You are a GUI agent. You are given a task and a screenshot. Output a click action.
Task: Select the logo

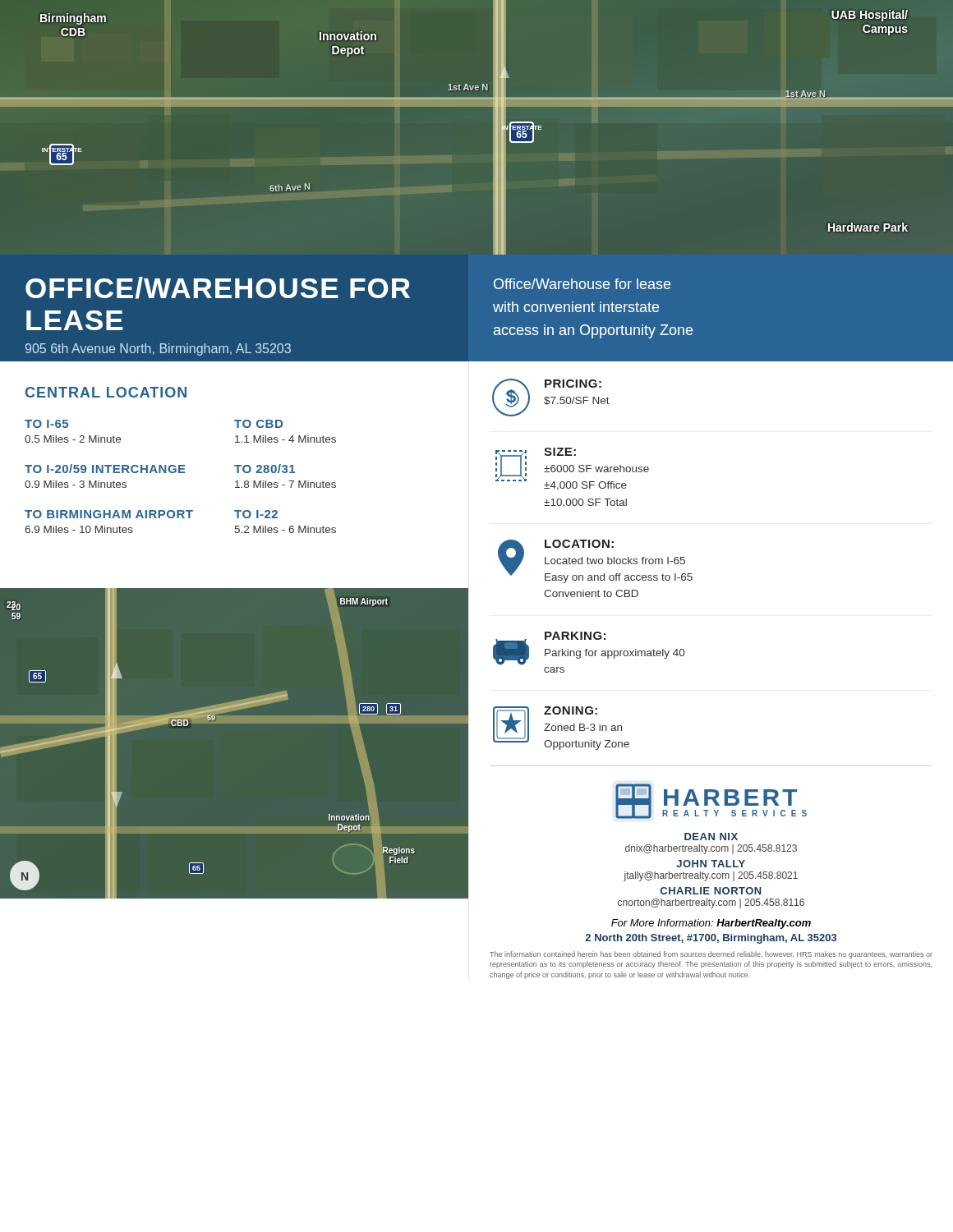tap(711, 802)
